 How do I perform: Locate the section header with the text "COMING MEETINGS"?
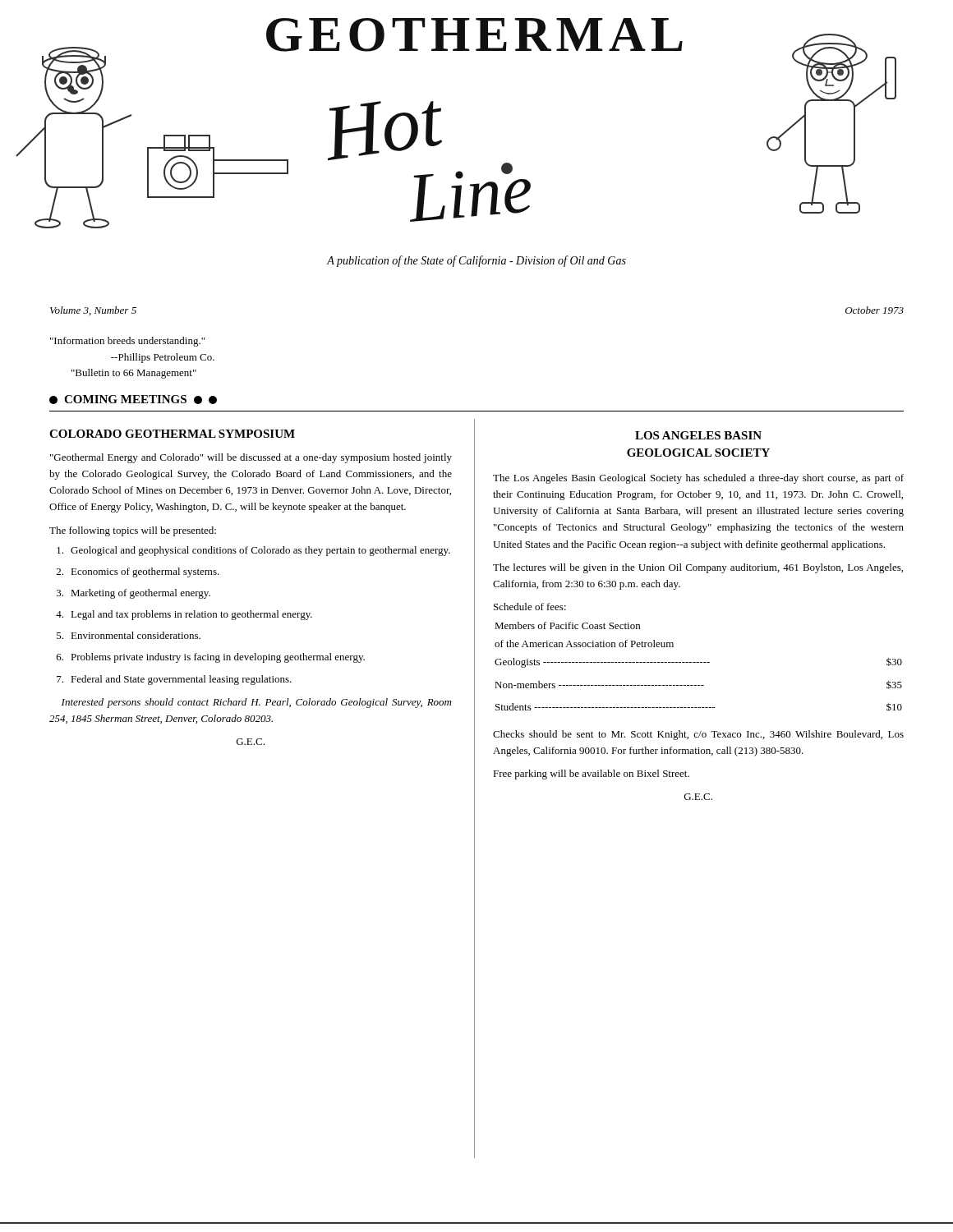(x=133, y=400)
